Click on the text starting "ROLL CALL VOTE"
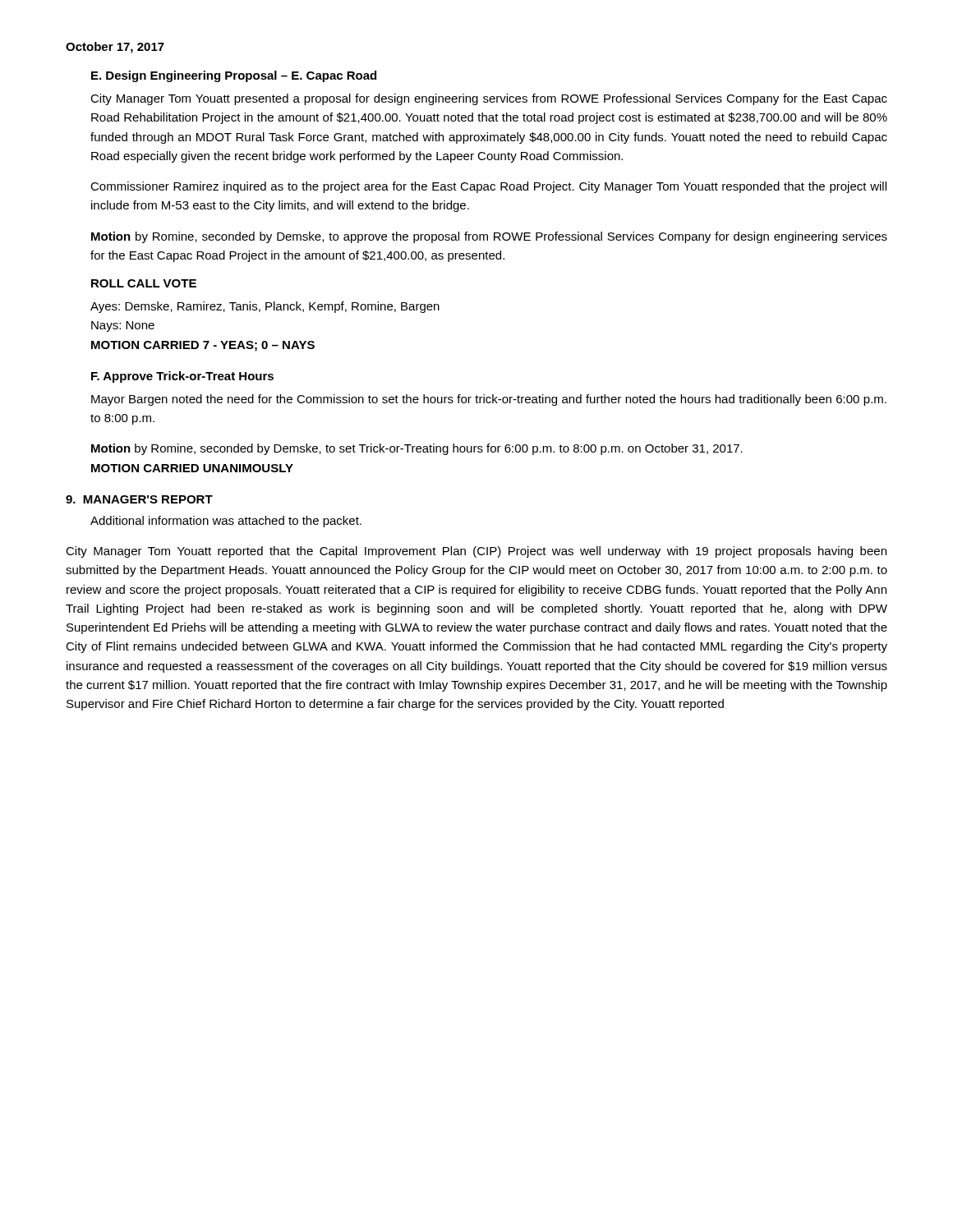This screenshot has width=953, height=1232. [144, 283]
